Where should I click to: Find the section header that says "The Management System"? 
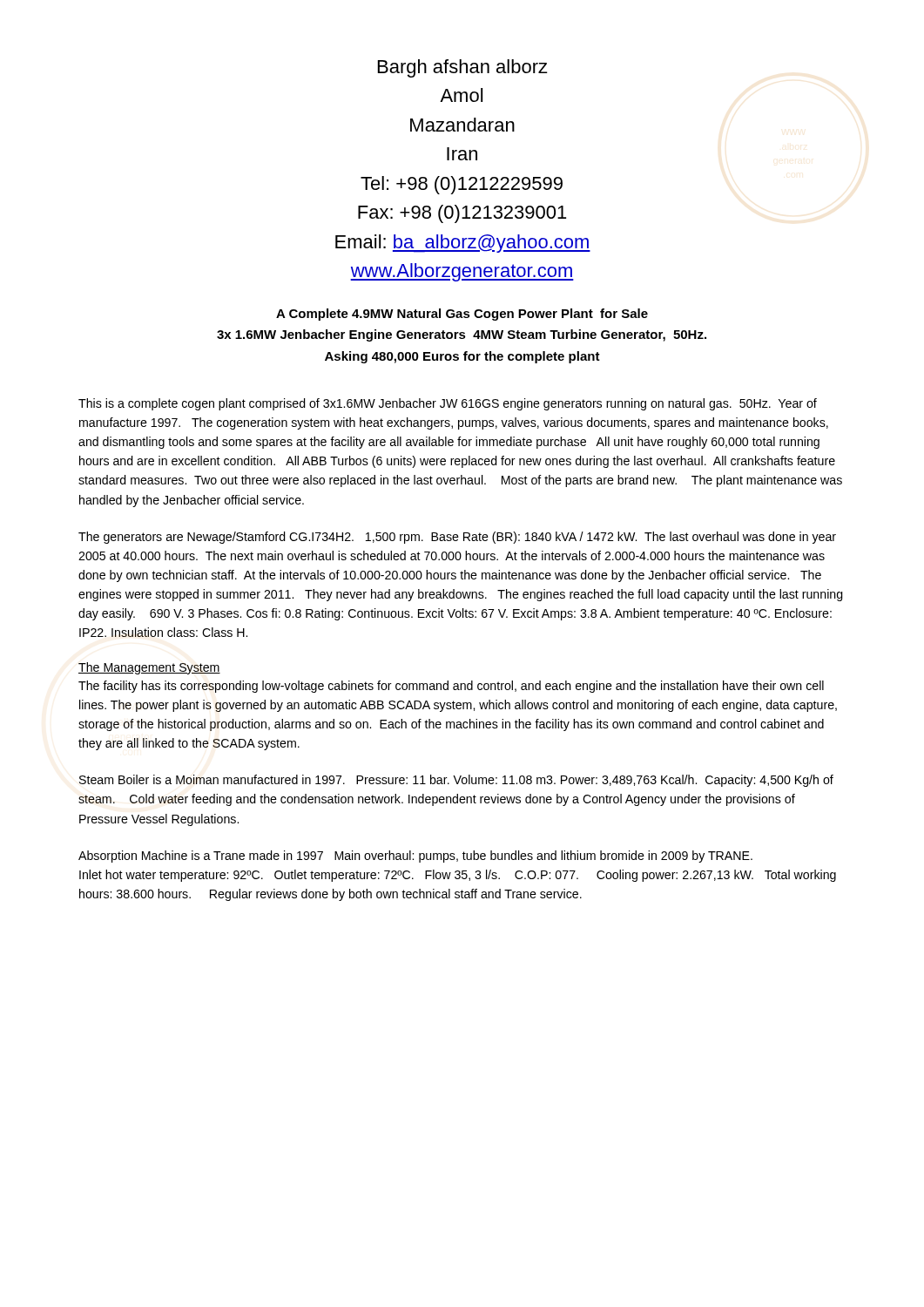149,667
